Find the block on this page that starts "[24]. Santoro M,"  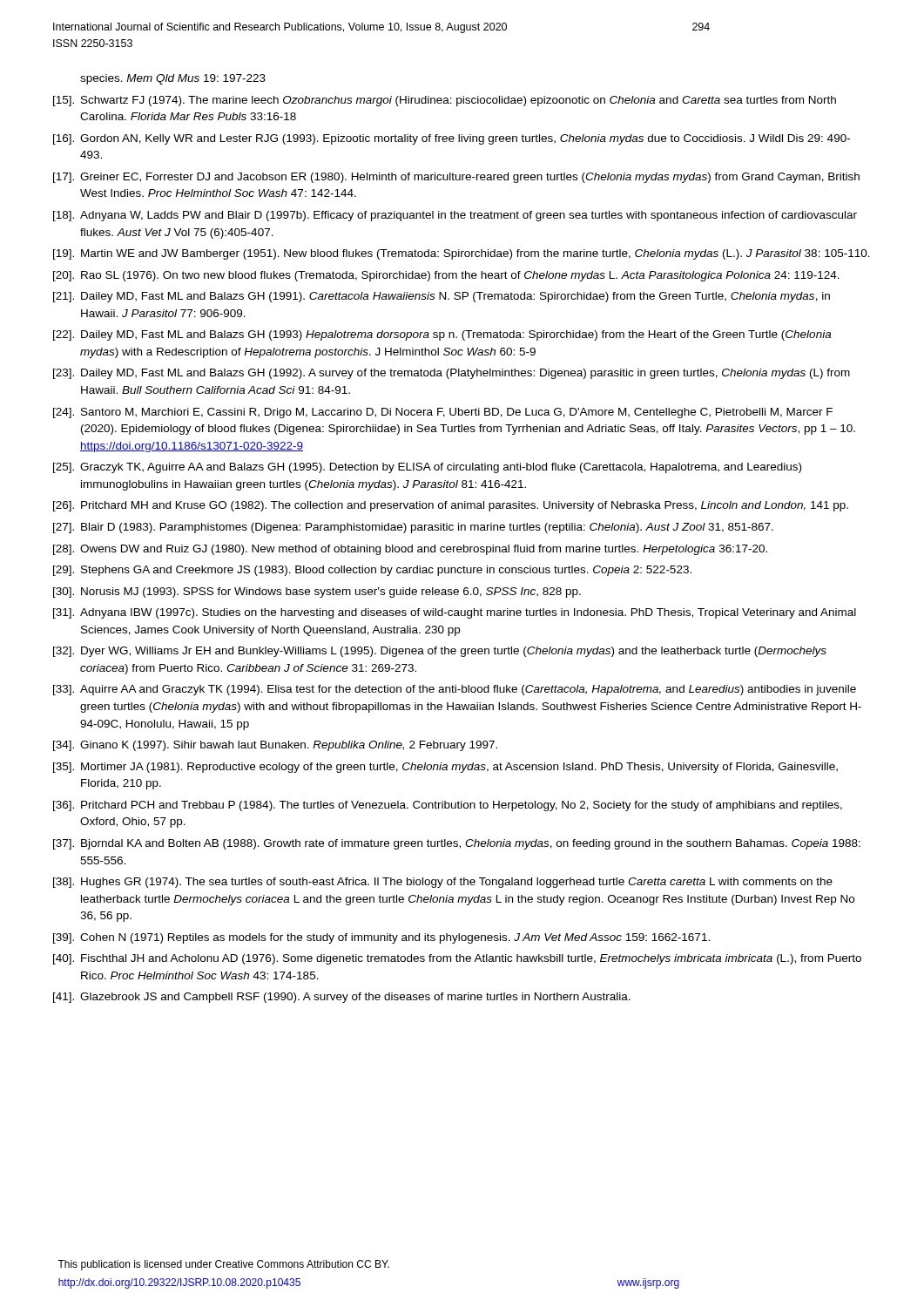click(462, 429)
